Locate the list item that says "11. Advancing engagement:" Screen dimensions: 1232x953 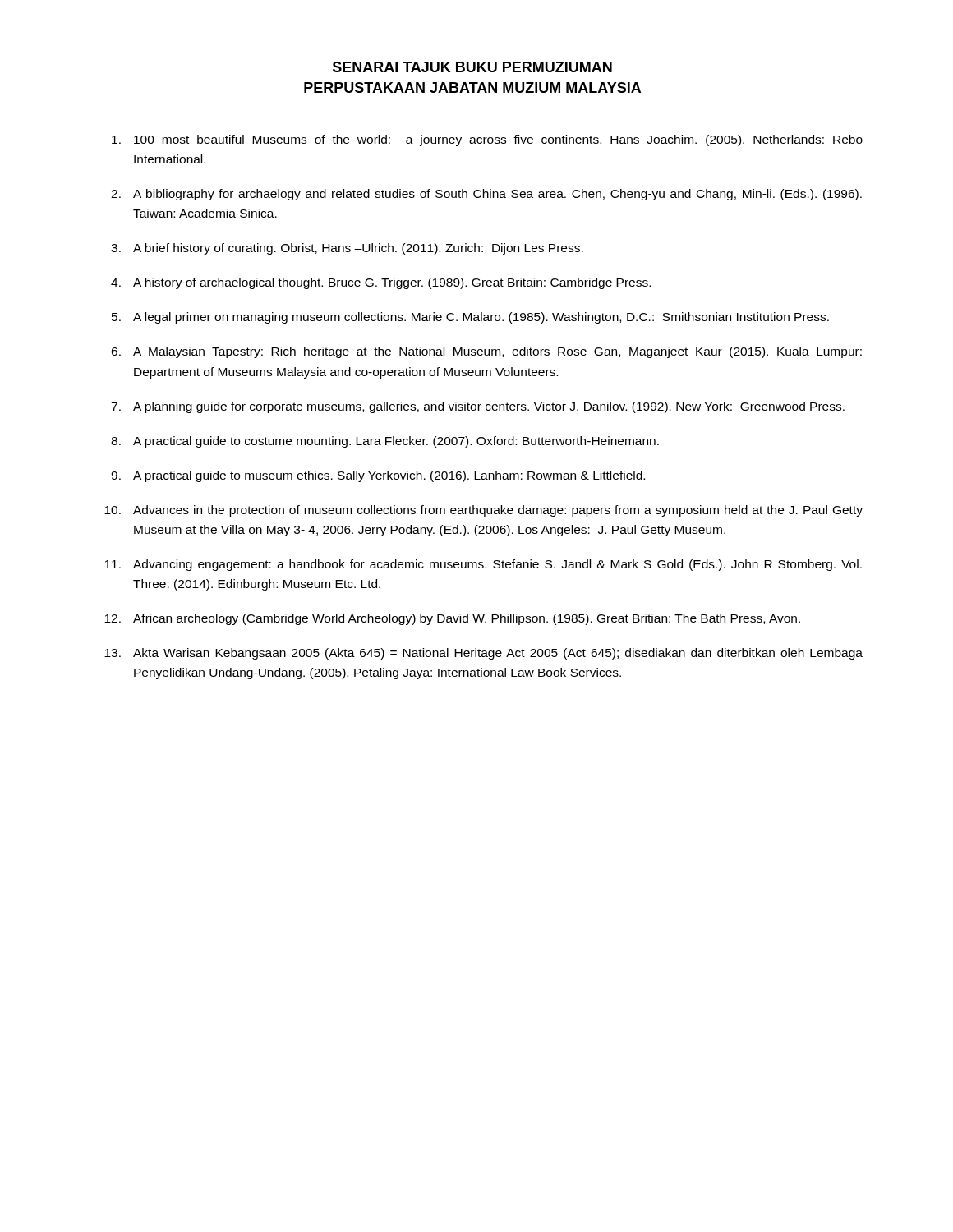(472, 574)
